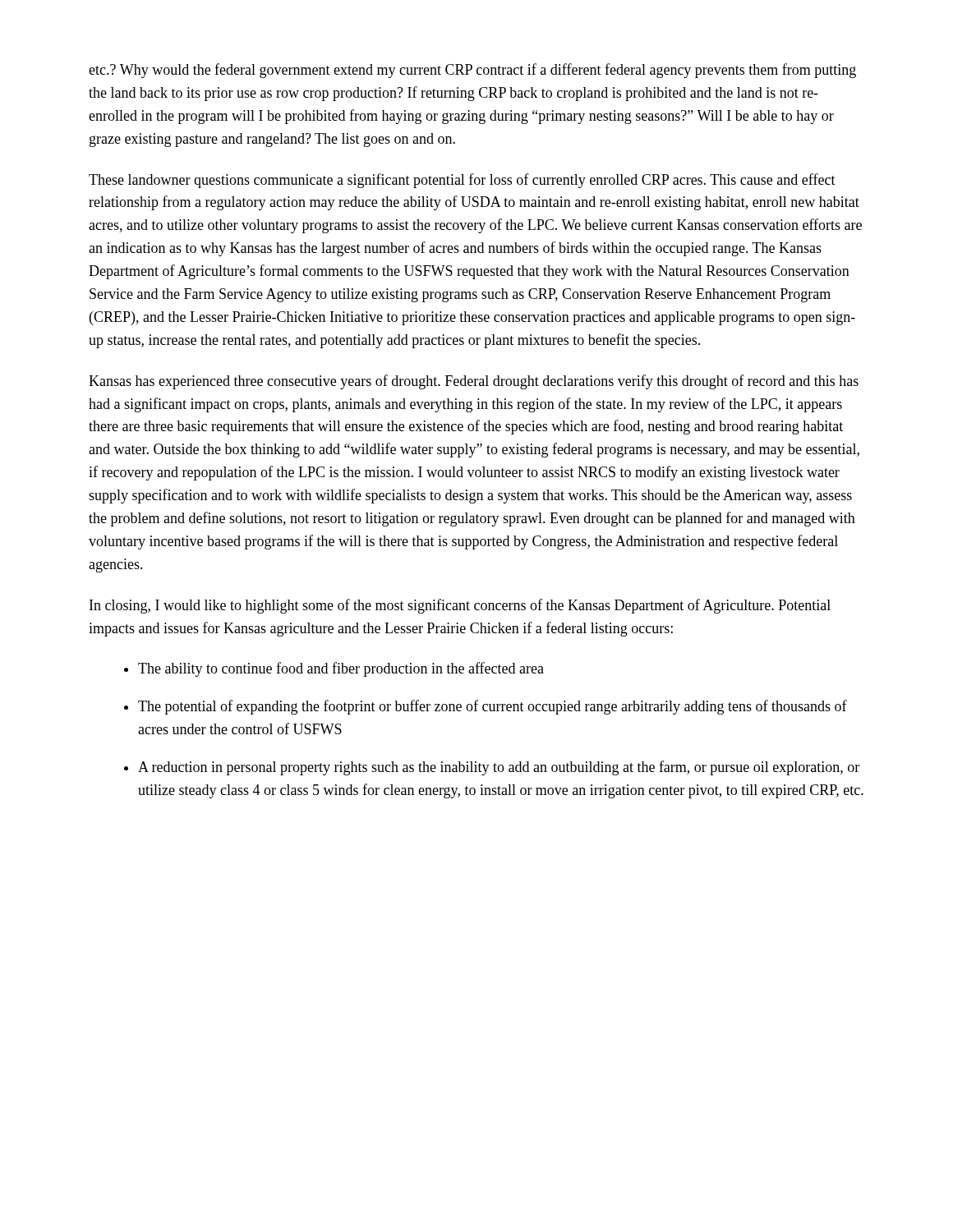The width and height of the screenshot is (953, 1232).
Task: Point to the block beginning "These landowner questions communicate a significant"
Action: point(476,260)
